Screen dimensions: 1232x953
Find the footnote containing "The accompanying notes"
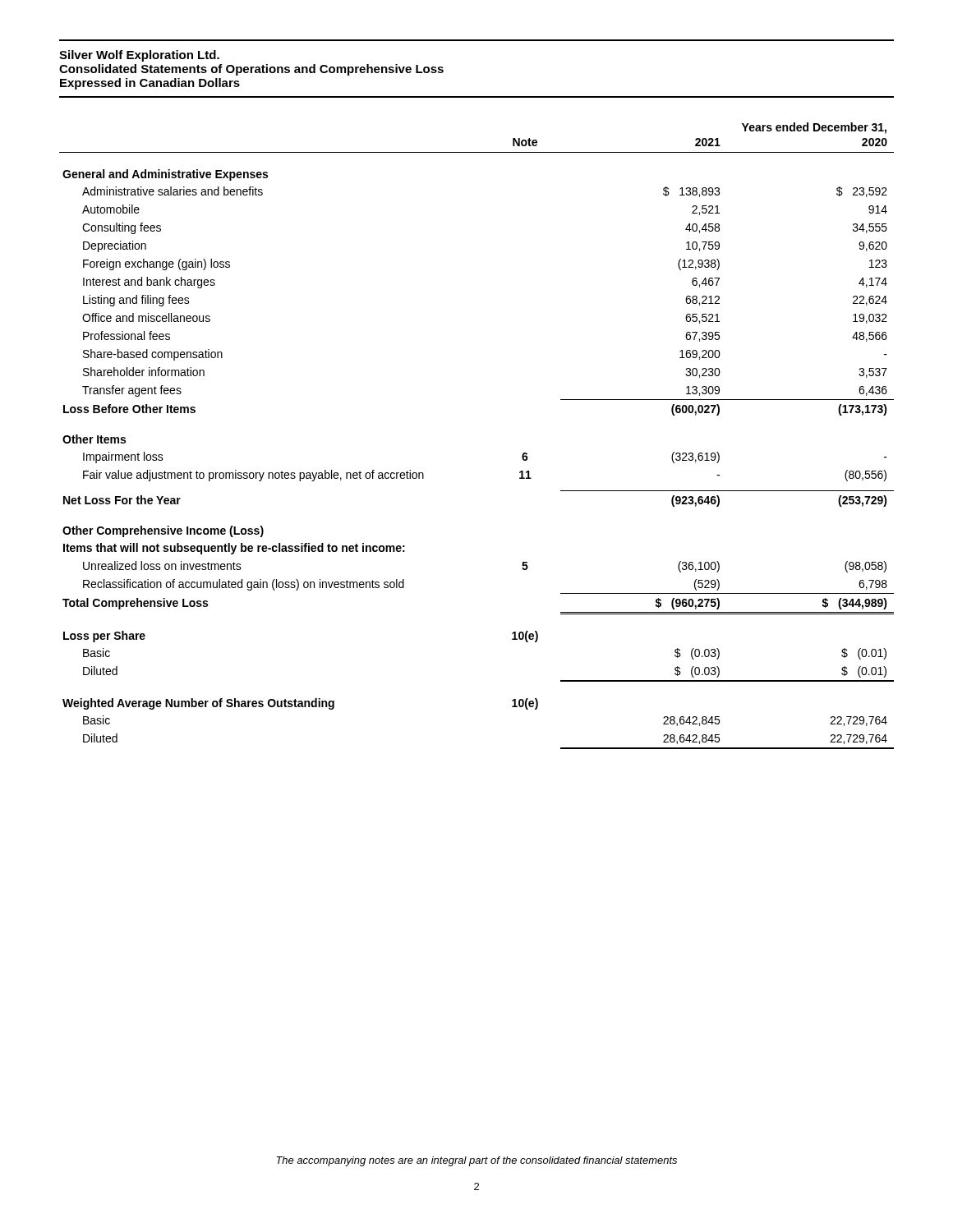476,1160
